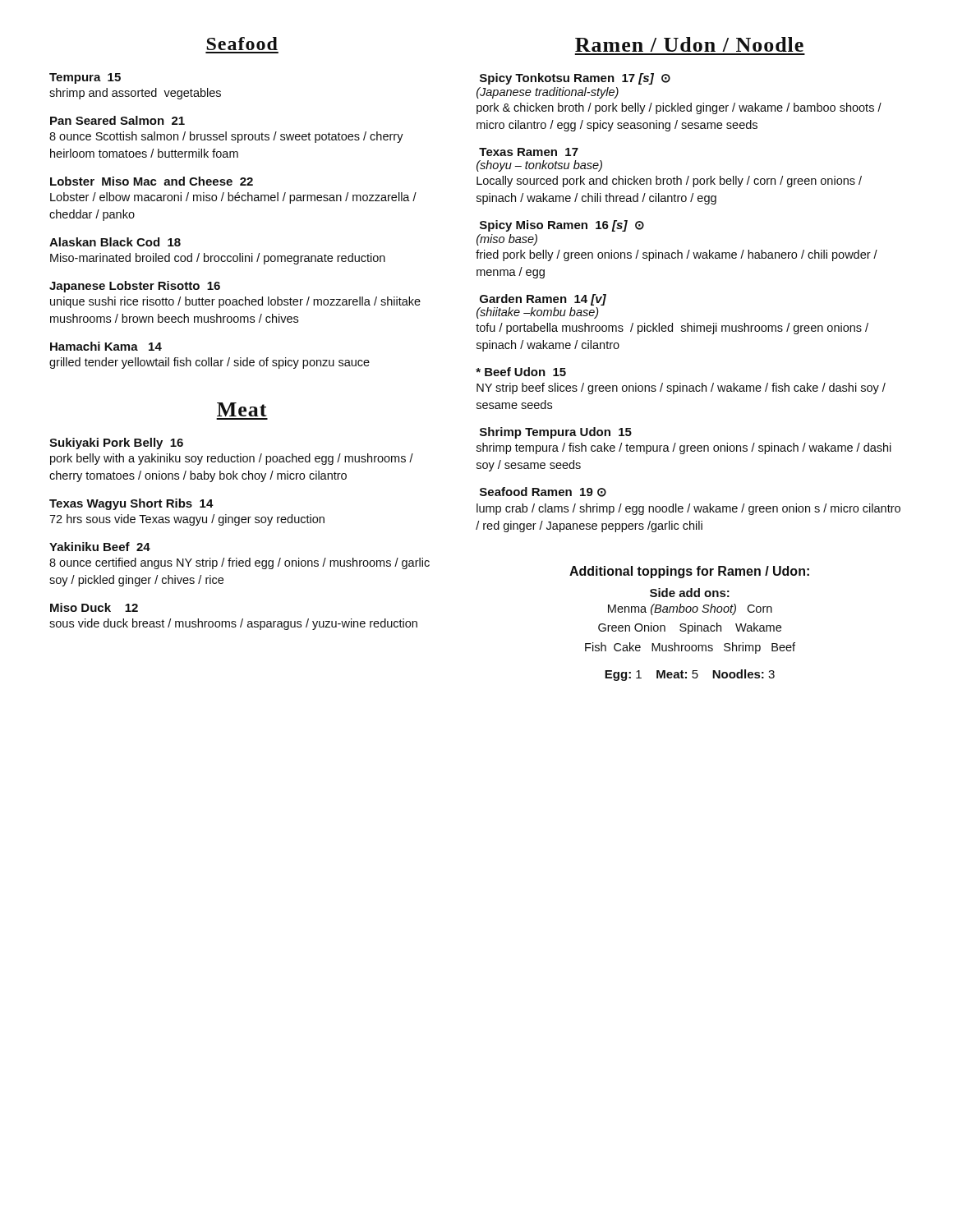Click the passage that begins "Beef Udon 15 NY strip"
Image resolution: width=953 pixels, height=1232 pixels.
click(690, 389)
